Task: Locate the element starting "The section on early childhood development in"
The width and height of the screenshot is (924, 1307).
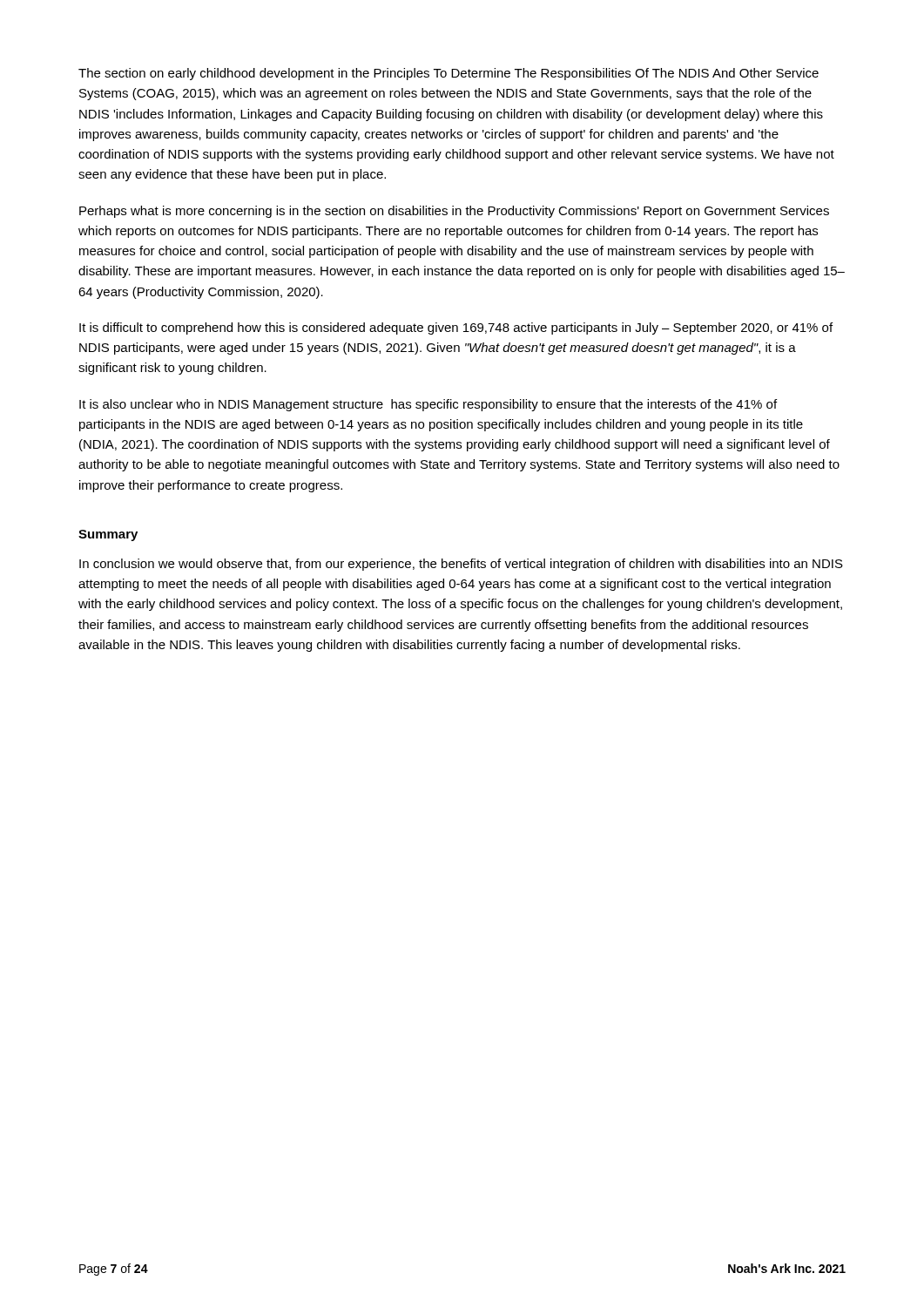Action: [x=456, y=123]
